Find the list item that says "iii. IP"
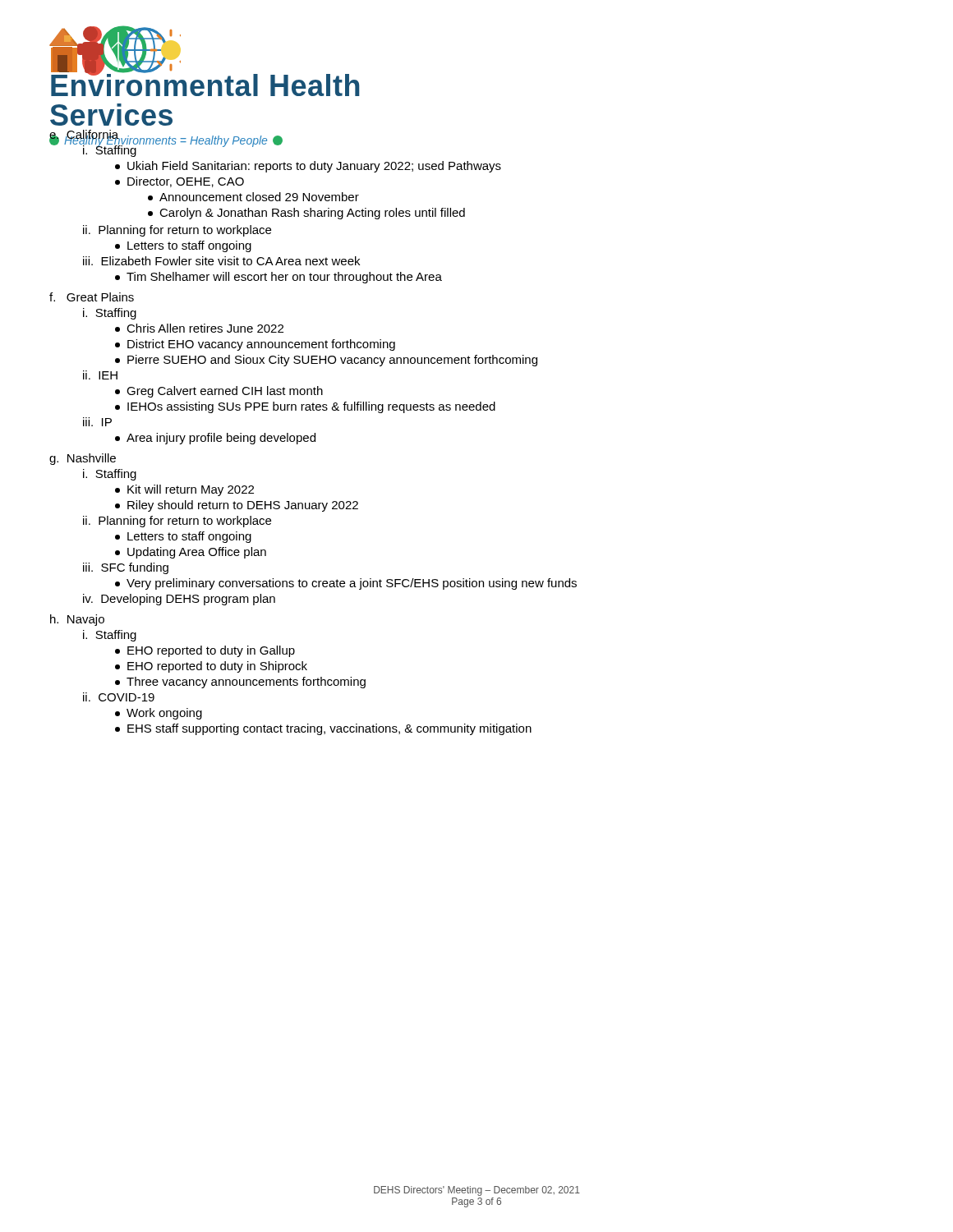This screenshot has width=953, height=1232. (97, 422)
